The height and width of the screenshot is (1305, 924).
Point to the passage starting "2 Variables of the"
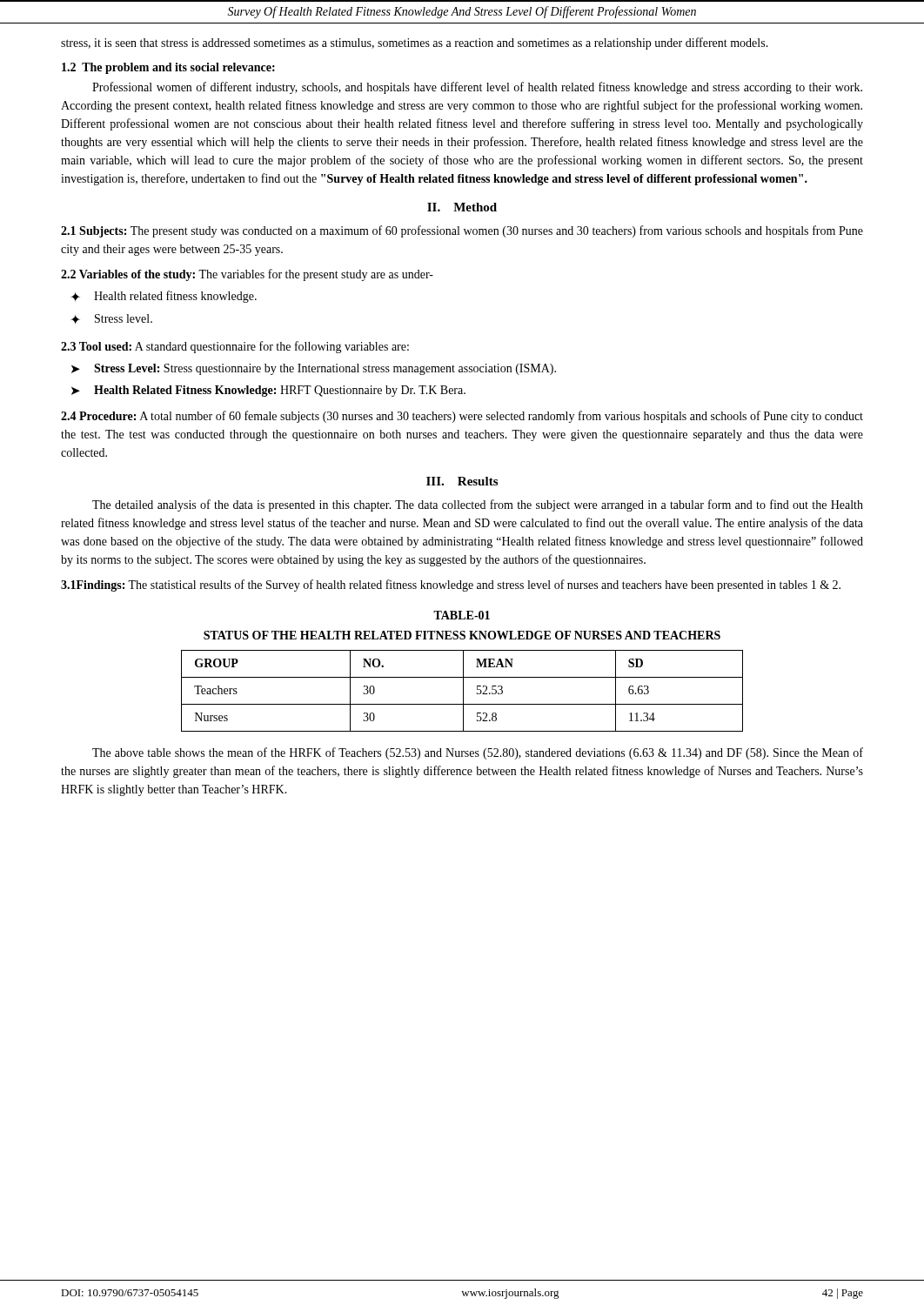(x=247, y=275)
